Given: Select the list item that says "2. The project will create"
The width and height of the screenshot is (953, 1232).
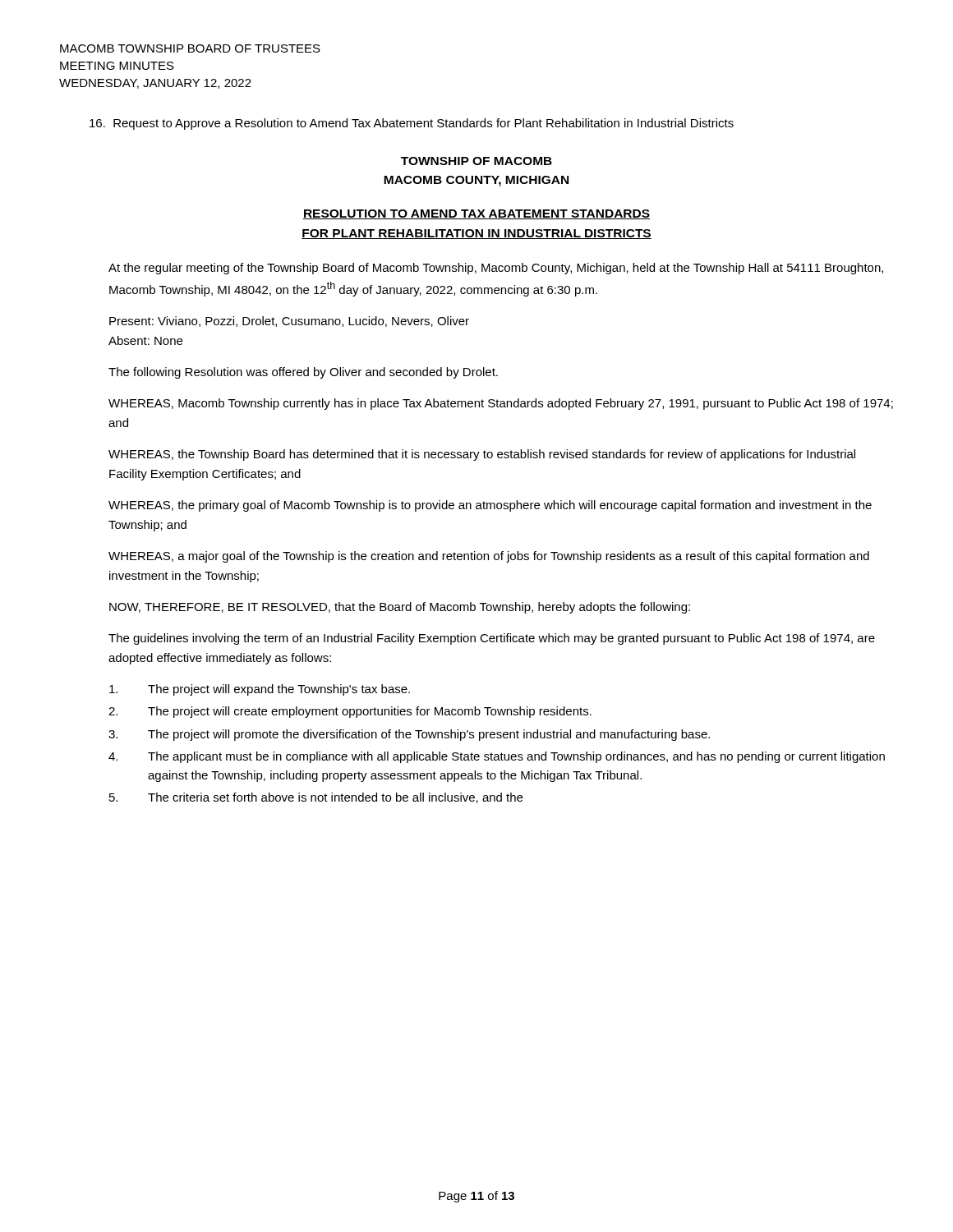Looking at the screenshot, I should 501,711.
